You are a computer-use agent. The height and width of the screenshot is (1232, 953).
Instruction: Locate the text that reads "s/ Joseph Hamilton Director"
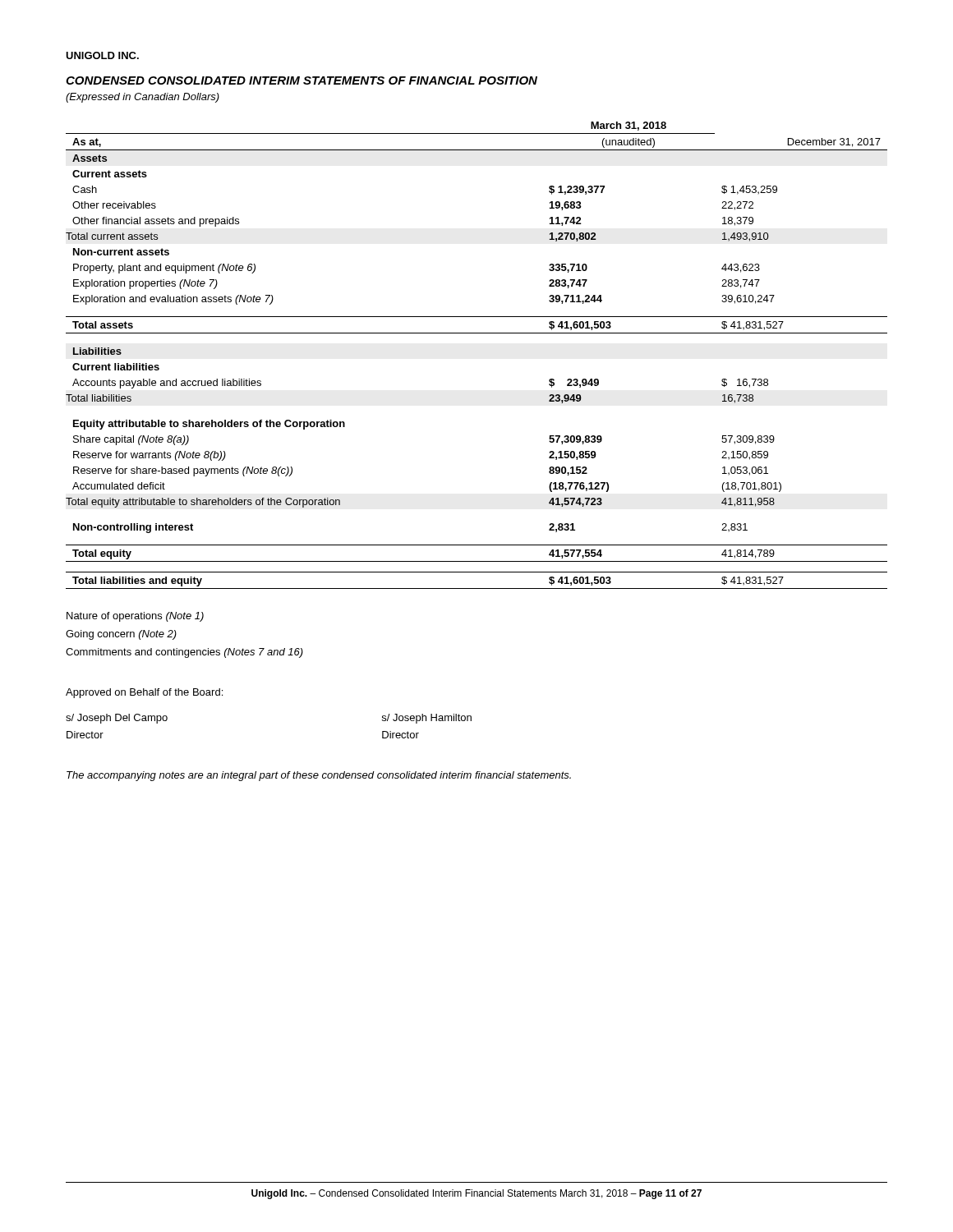pos(427,726)
